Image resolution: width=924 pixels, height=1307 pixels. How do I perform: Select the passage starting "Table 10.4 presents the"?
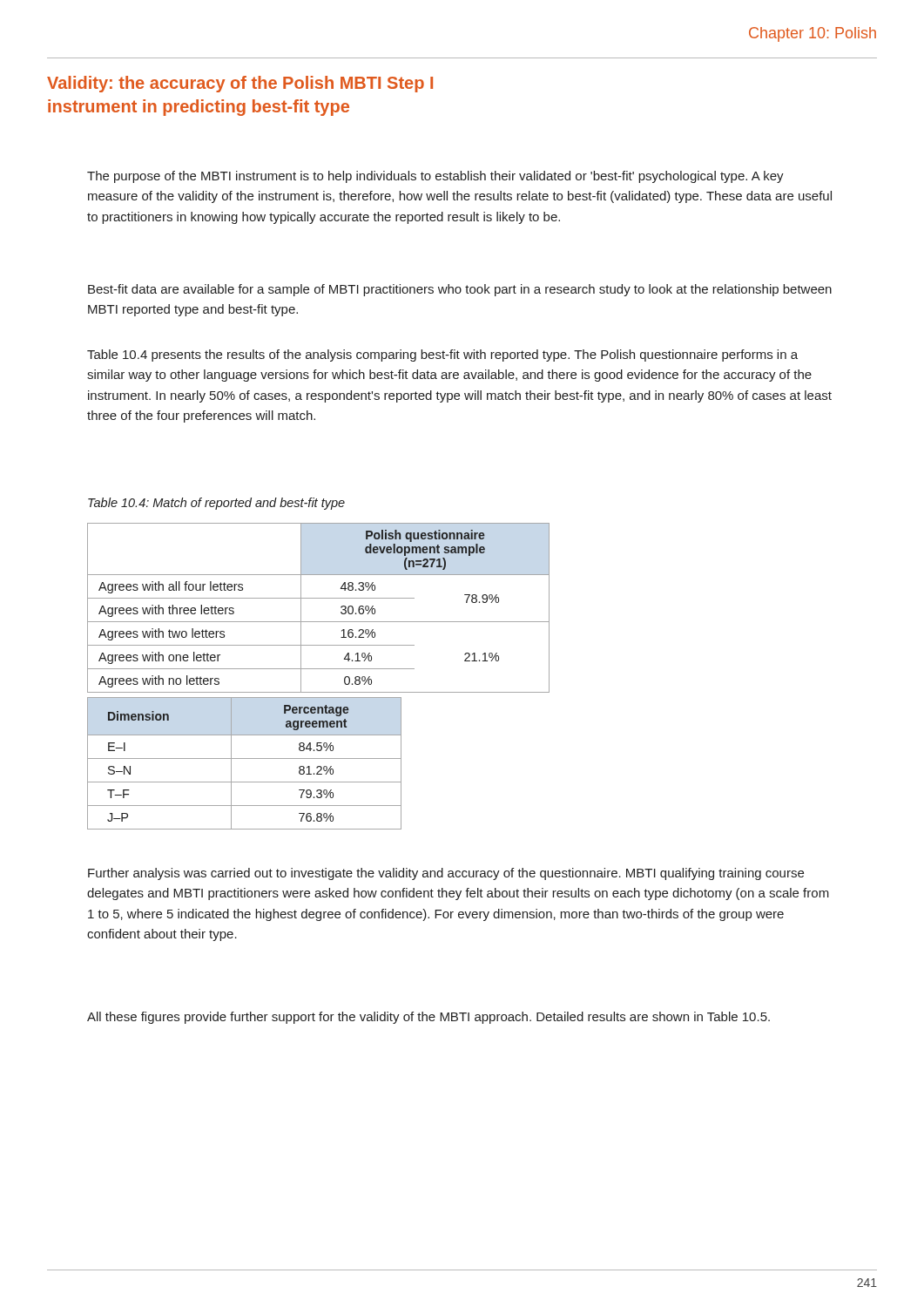(459, 385)
